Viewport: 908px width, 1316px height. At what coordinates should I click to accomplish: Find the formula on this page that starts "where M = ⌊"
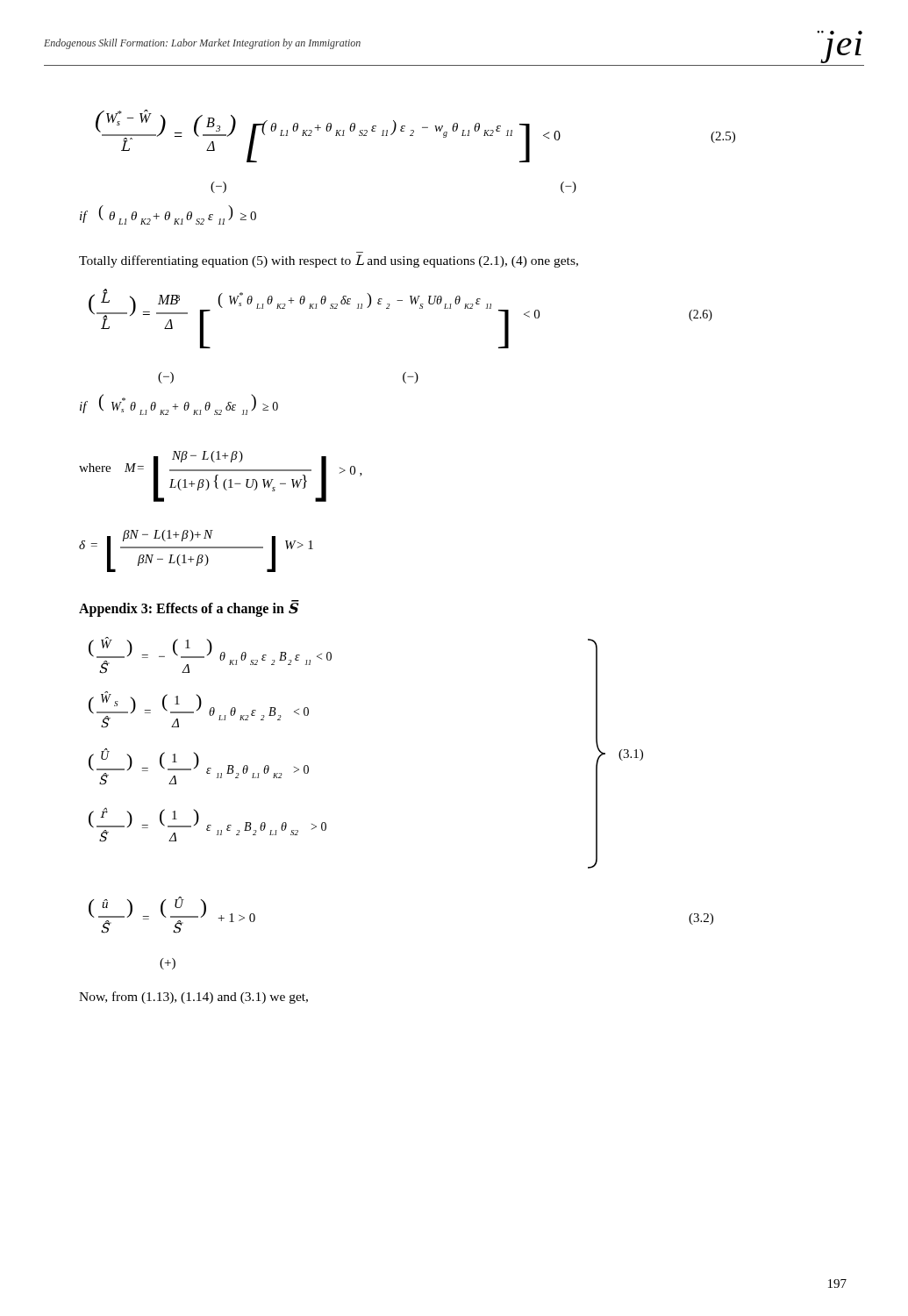pos(386,471)
